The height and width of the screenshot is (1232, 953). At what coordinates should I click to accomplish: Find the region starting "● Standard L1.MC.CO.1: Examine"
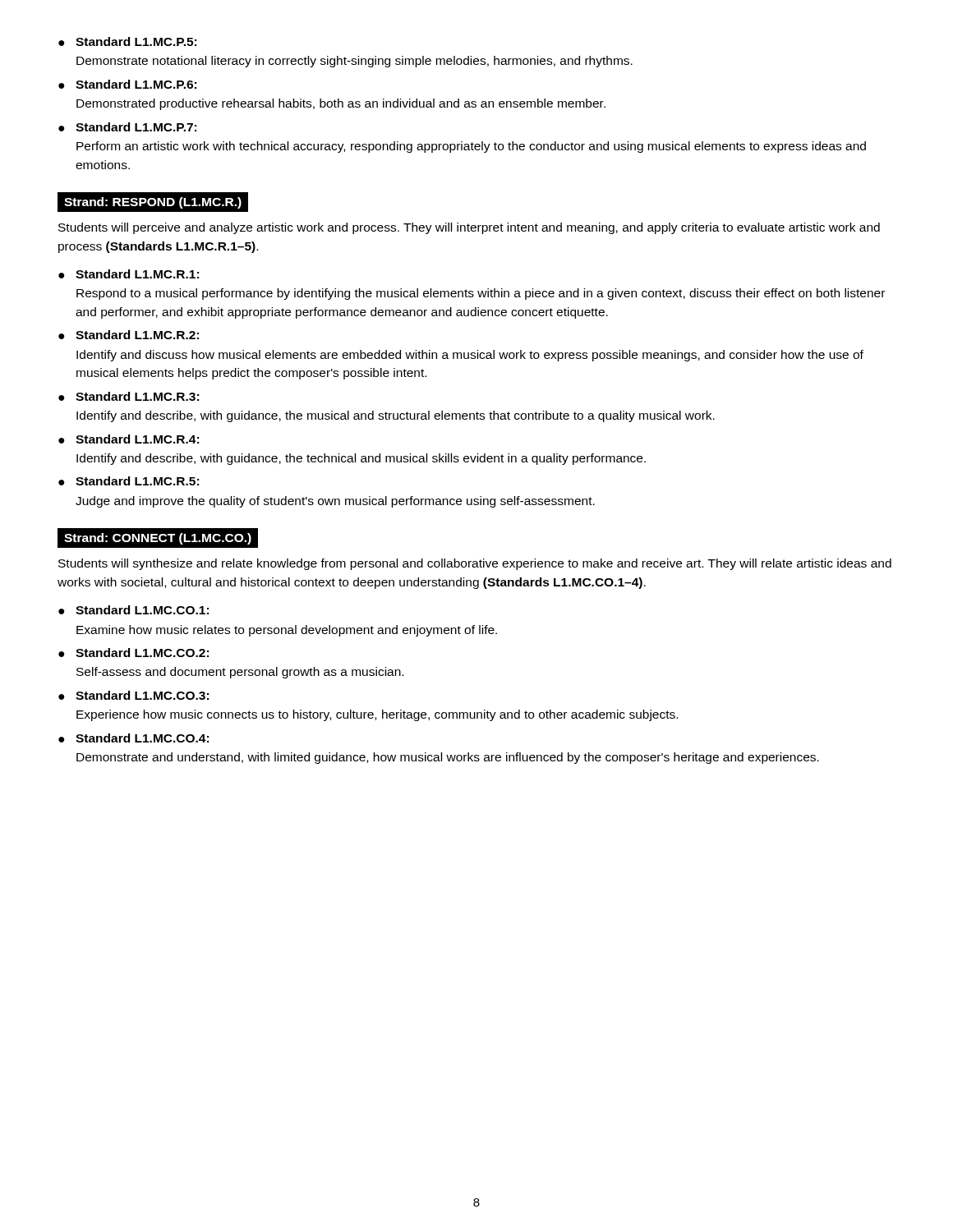476,620
